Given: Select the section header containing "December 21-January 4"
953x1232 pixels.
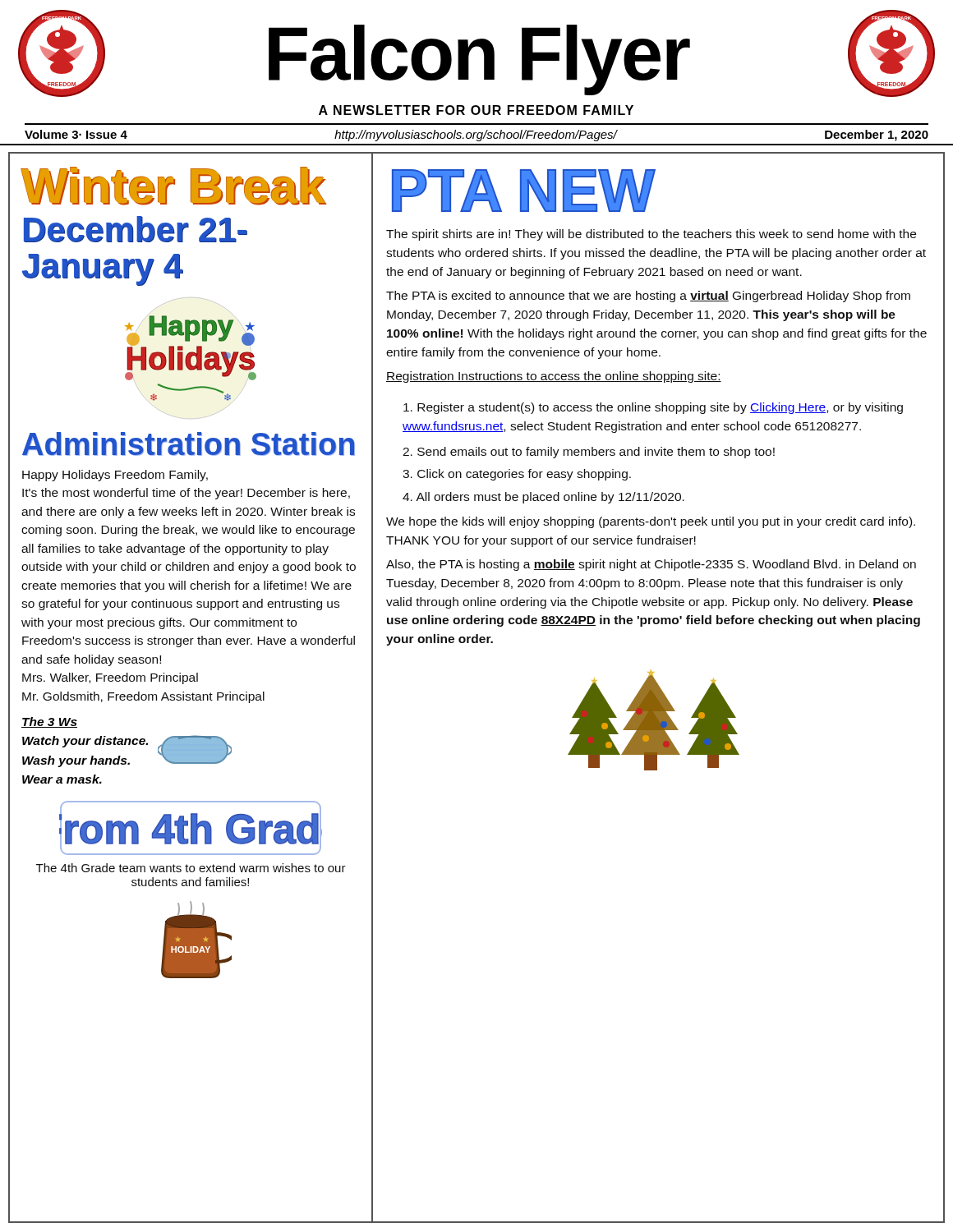Looking at the screenshot, I should pos(135,248).
